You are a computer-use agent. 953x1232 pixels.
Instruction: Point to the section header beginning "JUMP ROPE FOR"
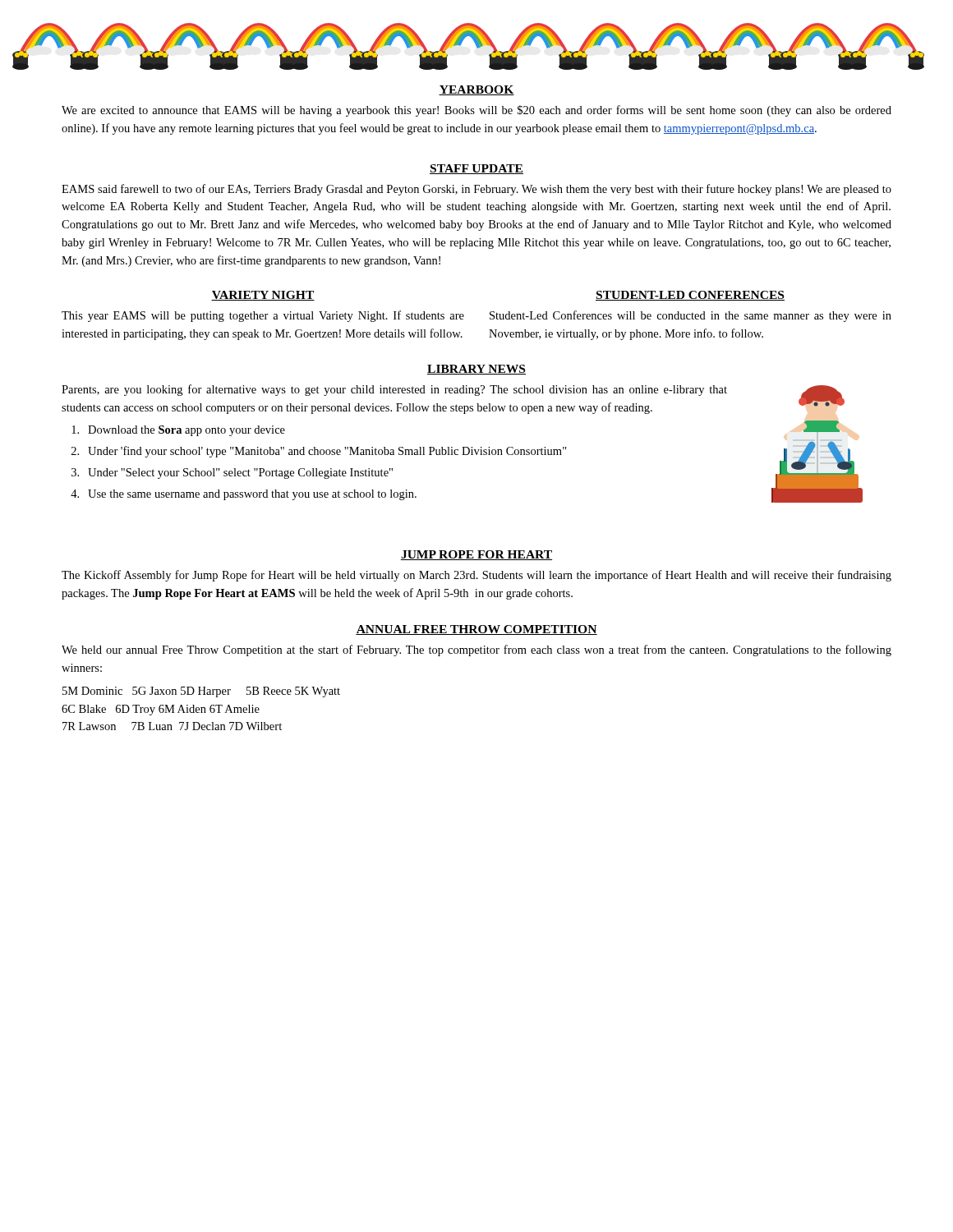476,554
